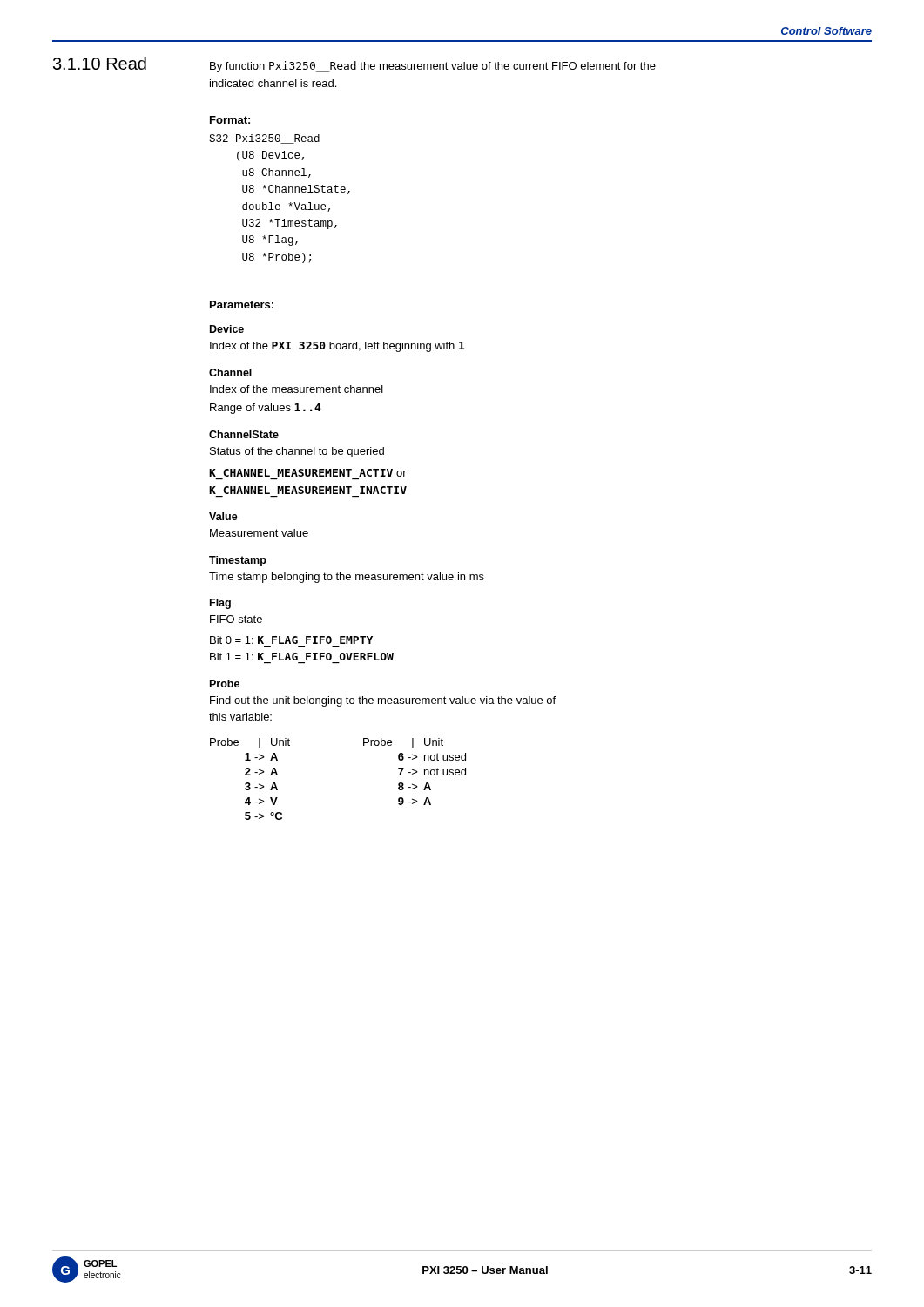Point to the passage starting "Value Measurement value"
The image size is (924, 1307).
(223, 516)
